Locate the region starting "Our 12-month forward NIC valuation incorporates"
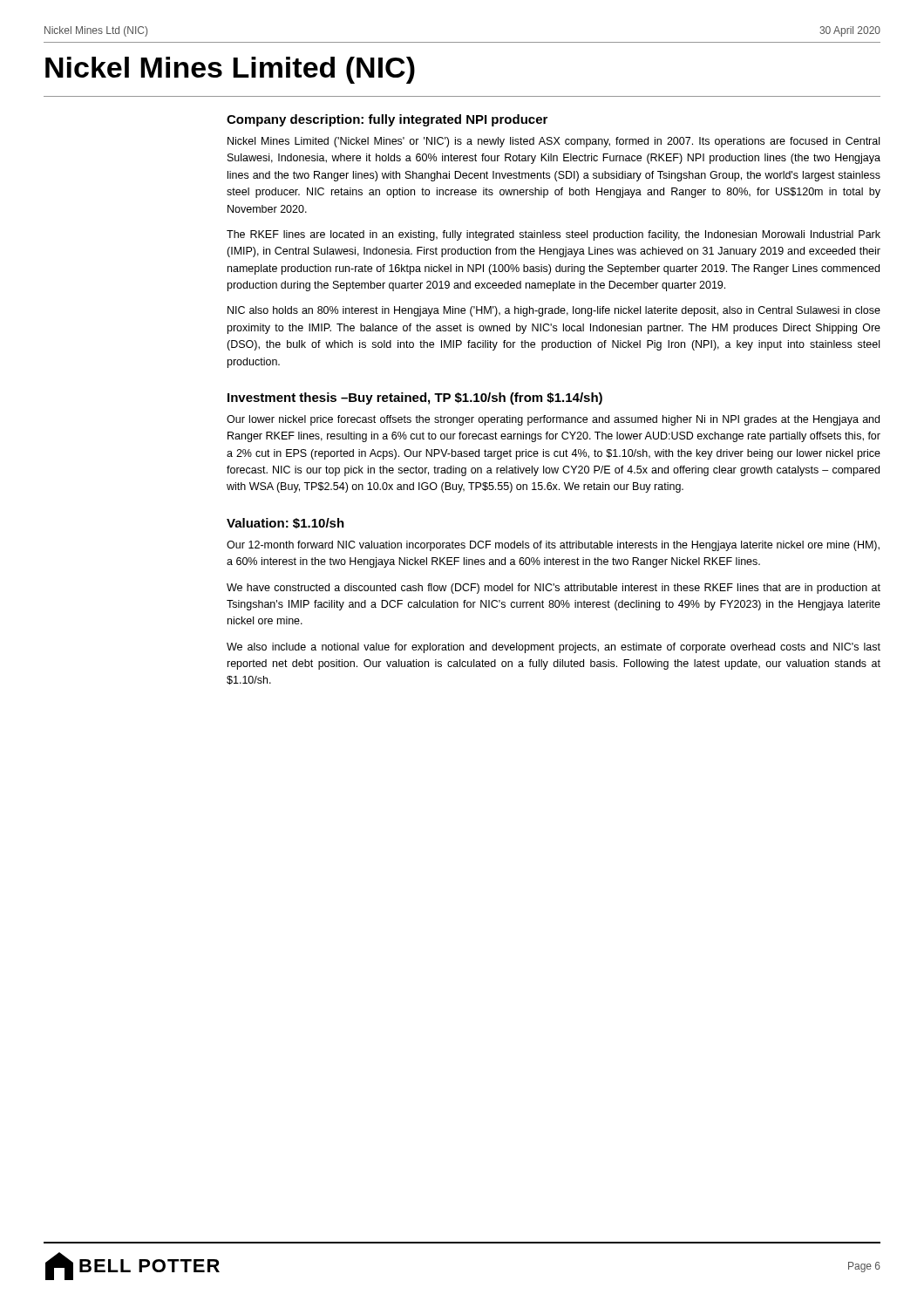The width and height of the screenshot is (924, 1308). pyautogui.click(x=554, y=553)
